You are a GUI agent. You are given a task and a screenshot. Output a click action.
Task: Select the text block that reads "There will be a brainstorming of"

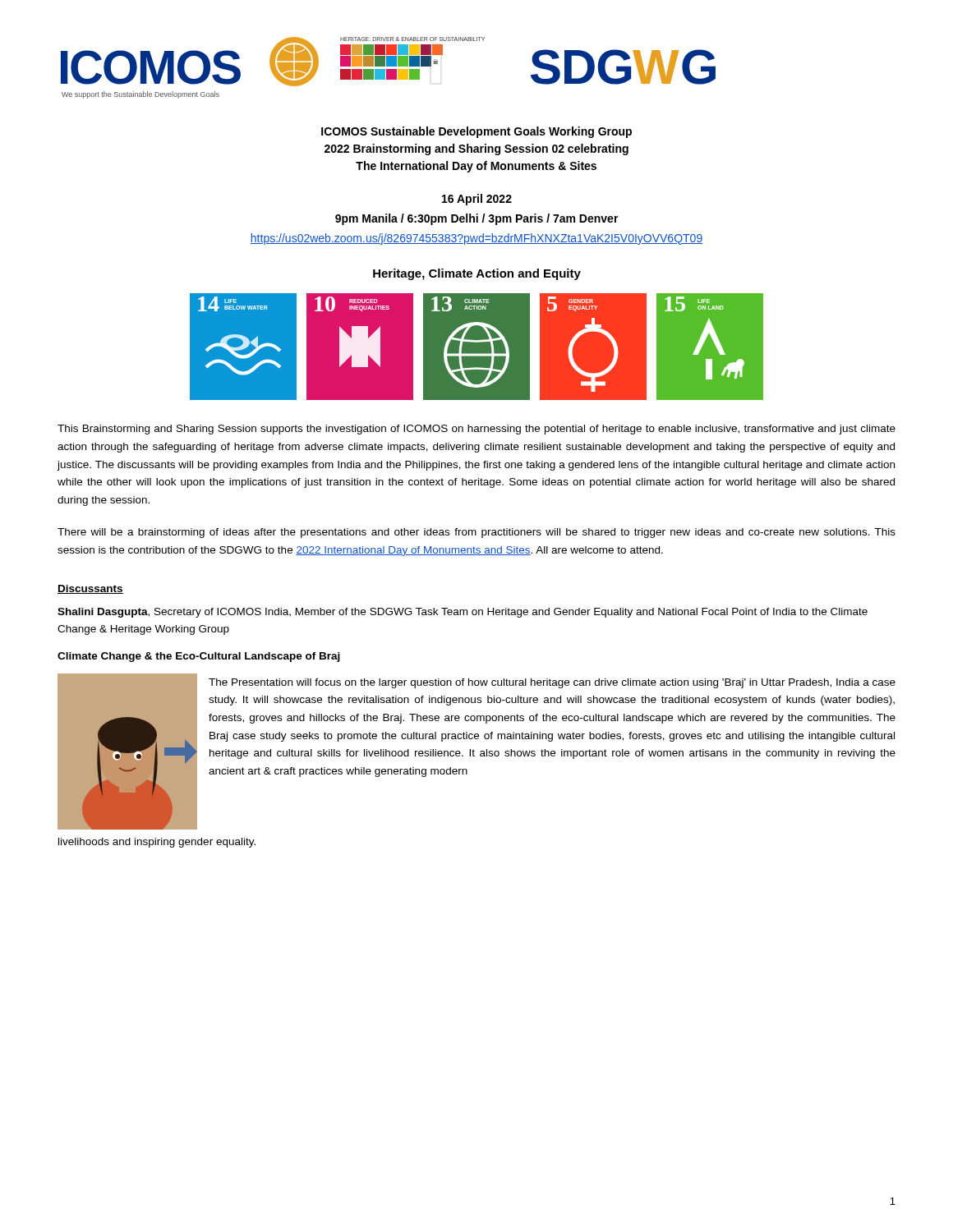pyautogui.click(x=476, y=541)
